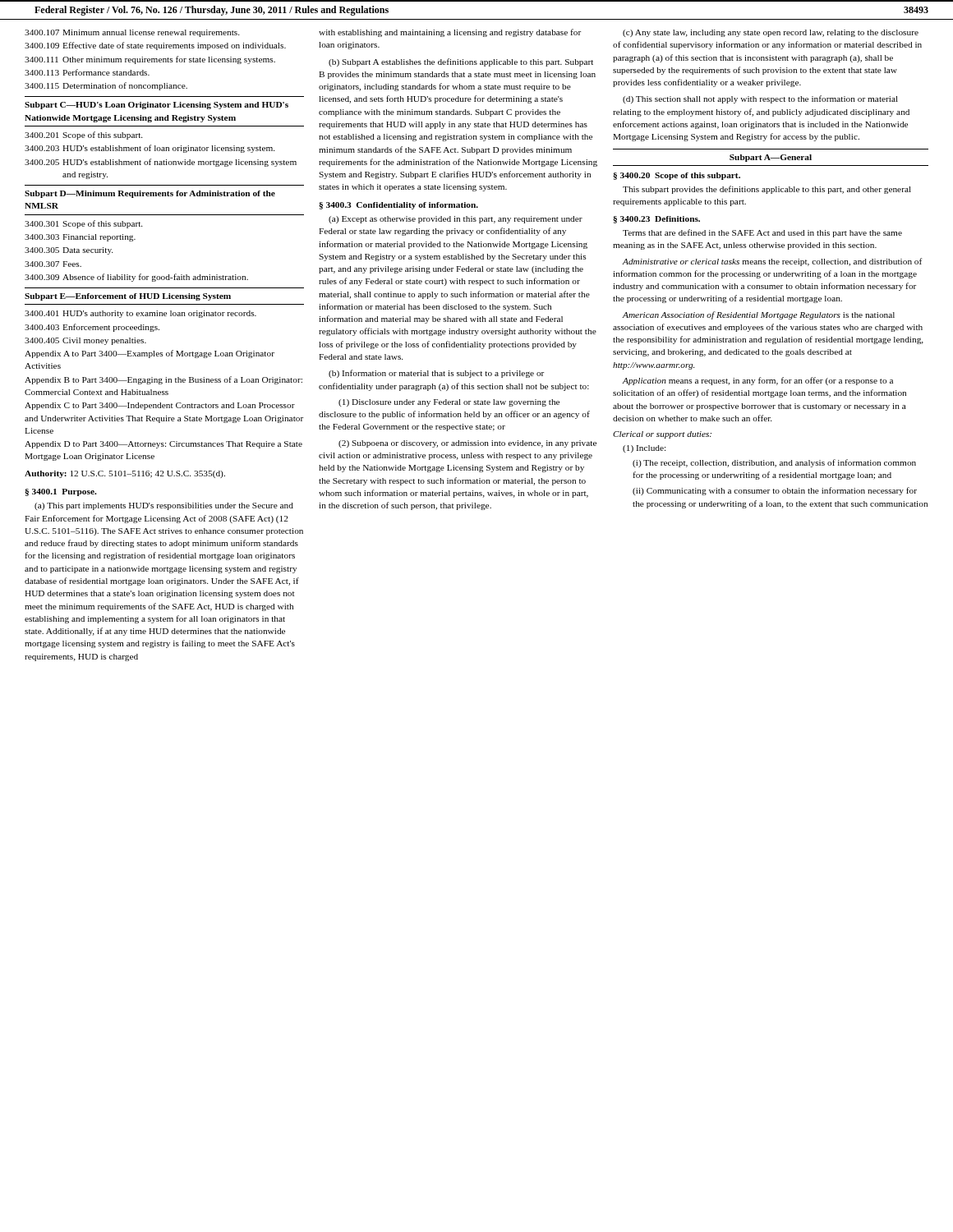
Task: Point to the block starting "Appendix C to Part 3400—Independent"
Action: tap(164, 418)
